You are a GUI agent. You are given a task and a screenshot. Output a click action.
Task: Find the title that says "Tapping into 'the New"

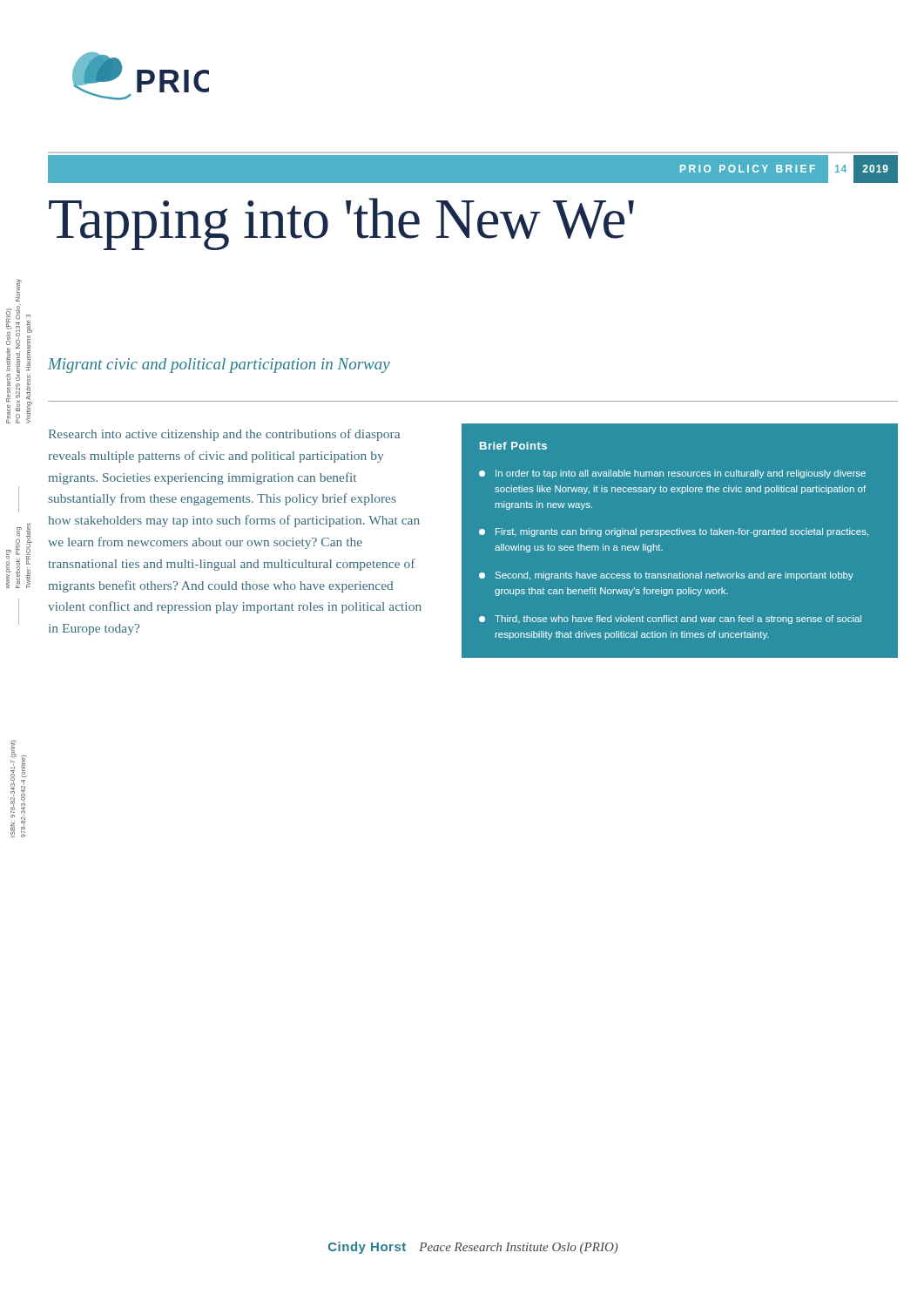pos(473,219)
